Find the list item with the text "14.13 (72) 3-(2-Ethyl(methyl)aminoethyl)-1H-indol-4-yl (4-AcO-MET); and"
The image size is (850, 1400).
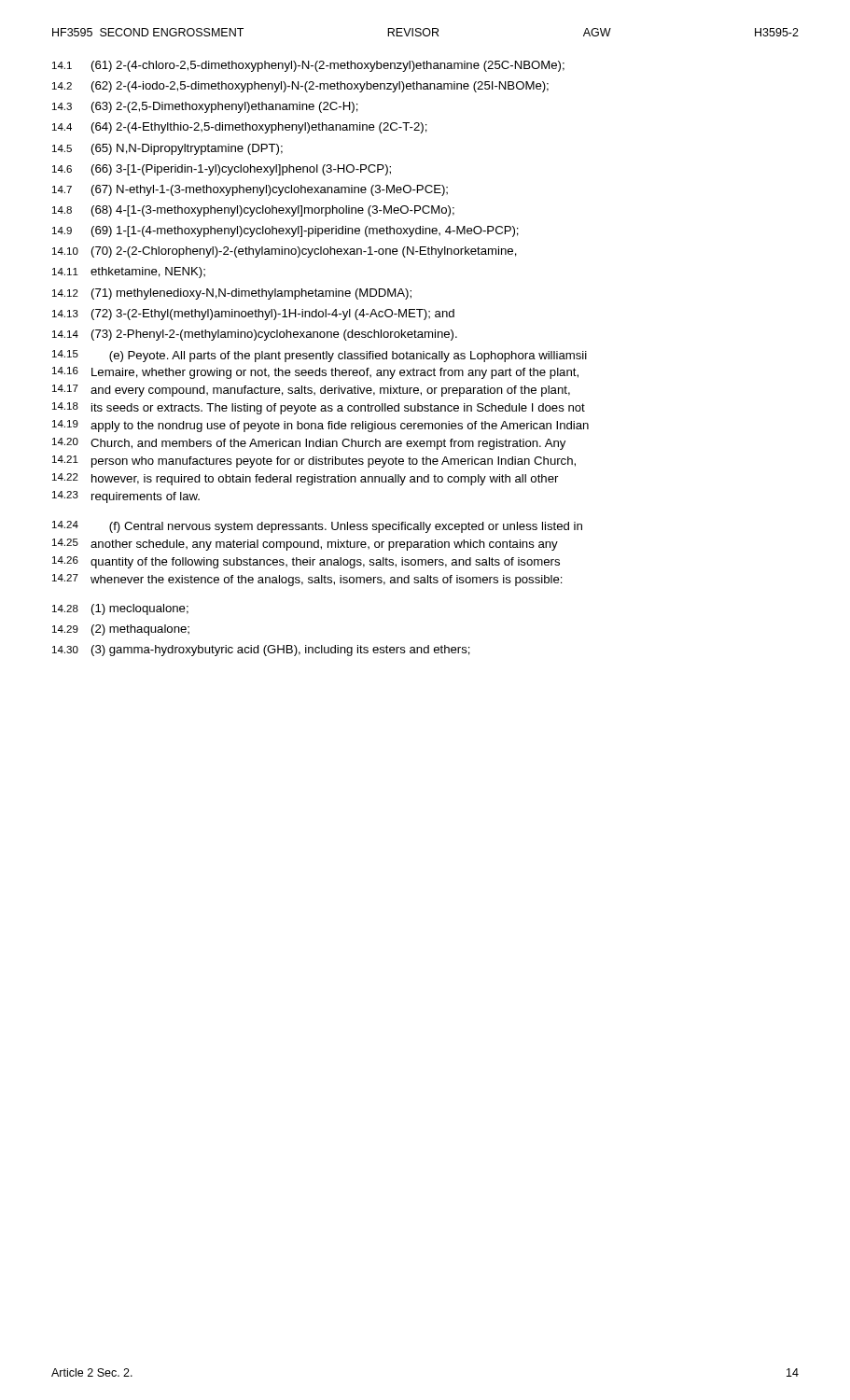tap(425, 313)
